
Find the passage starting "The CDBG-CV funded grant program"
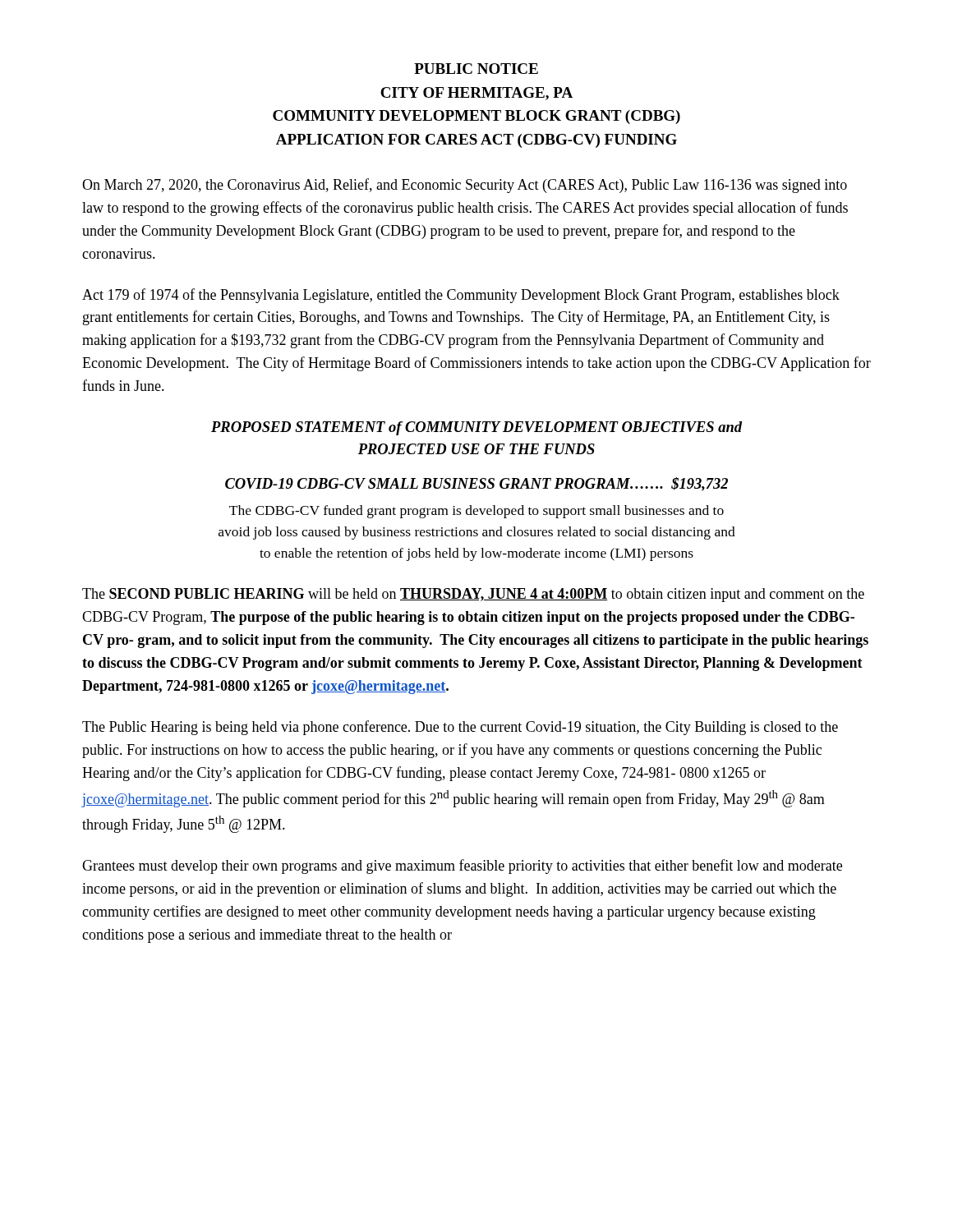point(476,531)
